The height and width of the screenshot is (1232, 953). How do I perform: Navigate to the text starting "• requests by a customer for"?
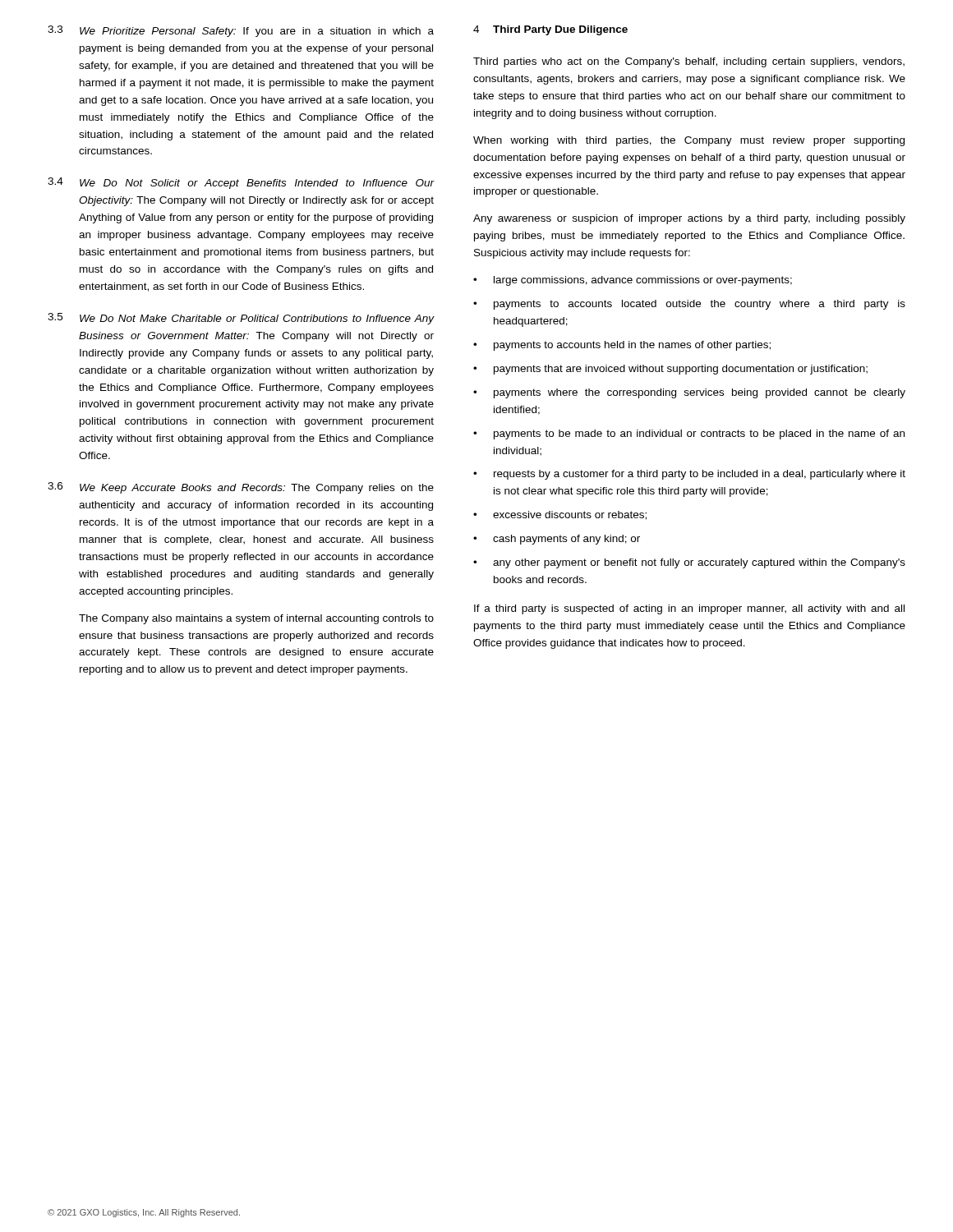(689, 483)
